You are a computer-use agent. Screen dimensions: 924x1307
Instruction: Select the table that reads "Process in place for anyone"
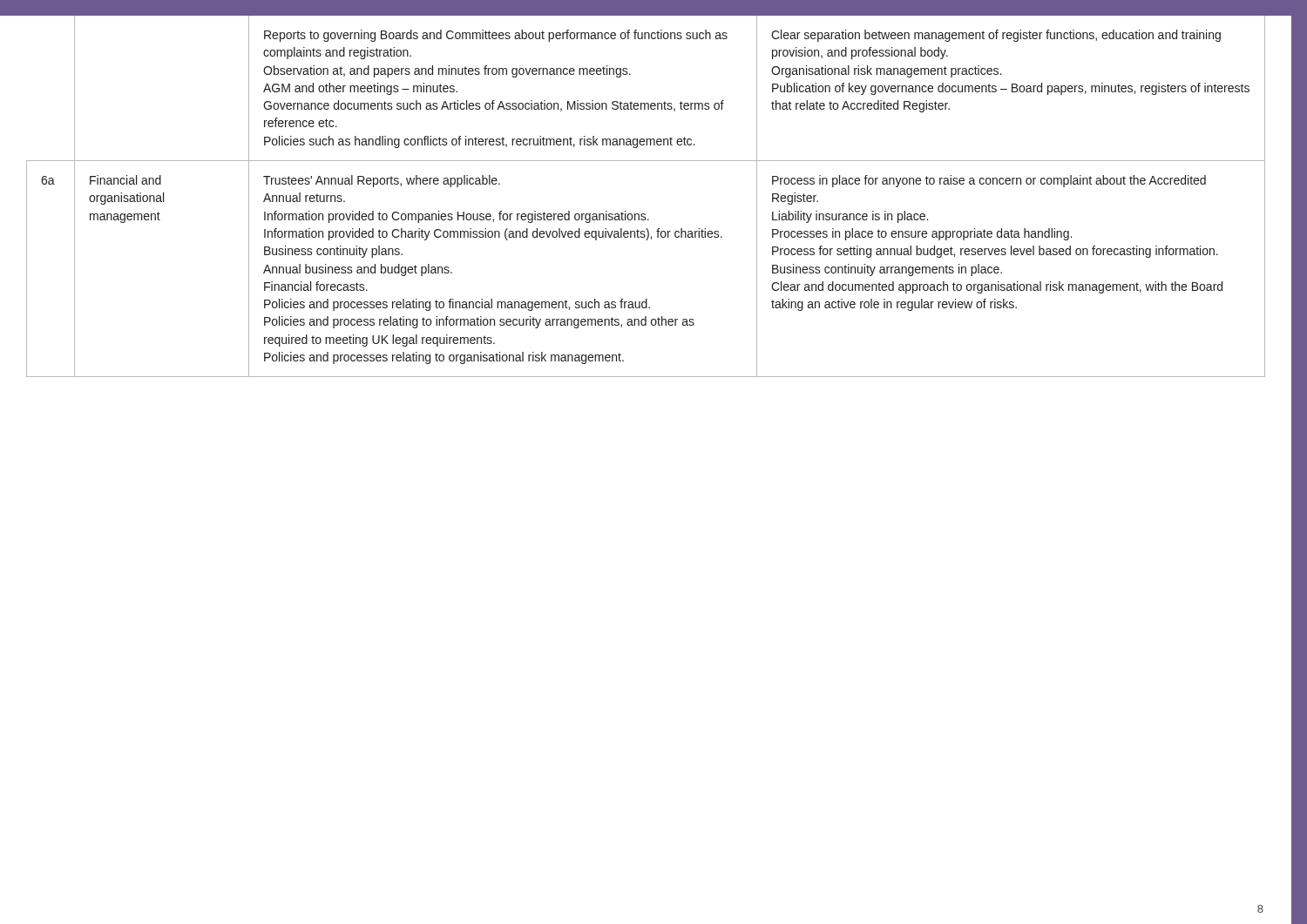pyautogui.click(x=646, y=197)
